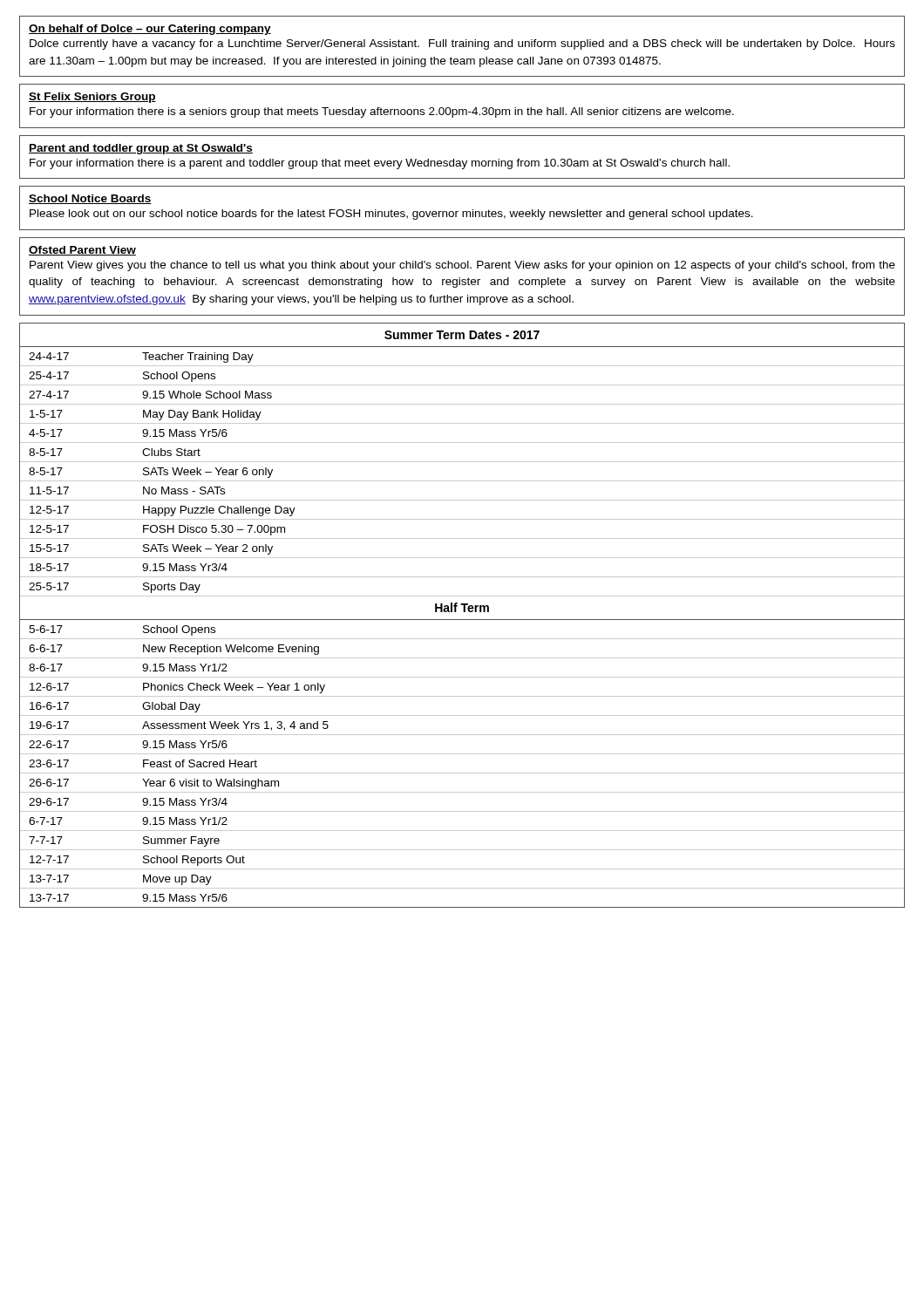Select the text starting "School Notice Boards"
This screenshot has width=924, height=1308.
click(90, 199)
